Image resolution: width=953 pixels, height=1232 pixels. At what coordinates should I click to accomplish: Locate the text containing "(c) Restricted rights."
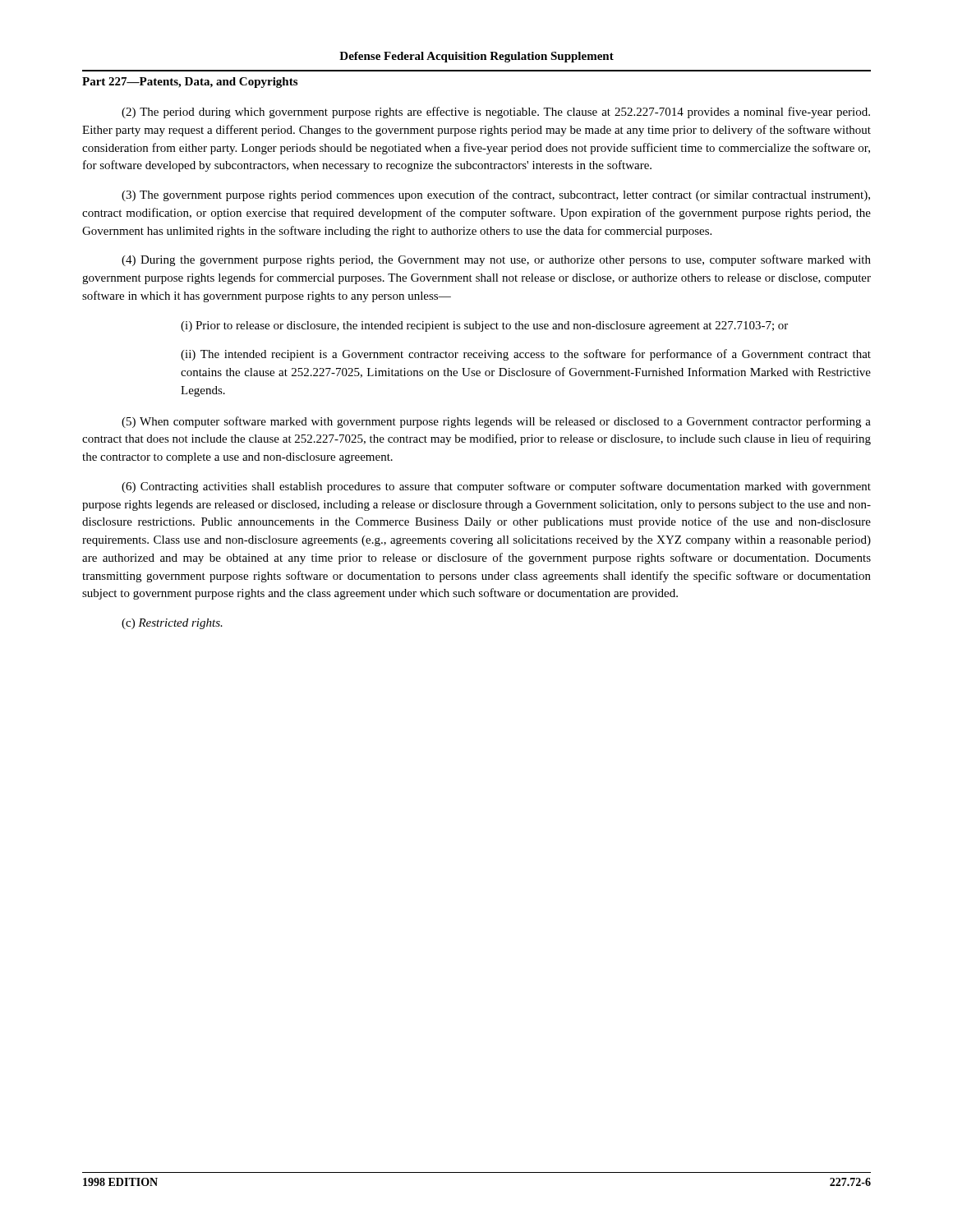tap(172, 623)
